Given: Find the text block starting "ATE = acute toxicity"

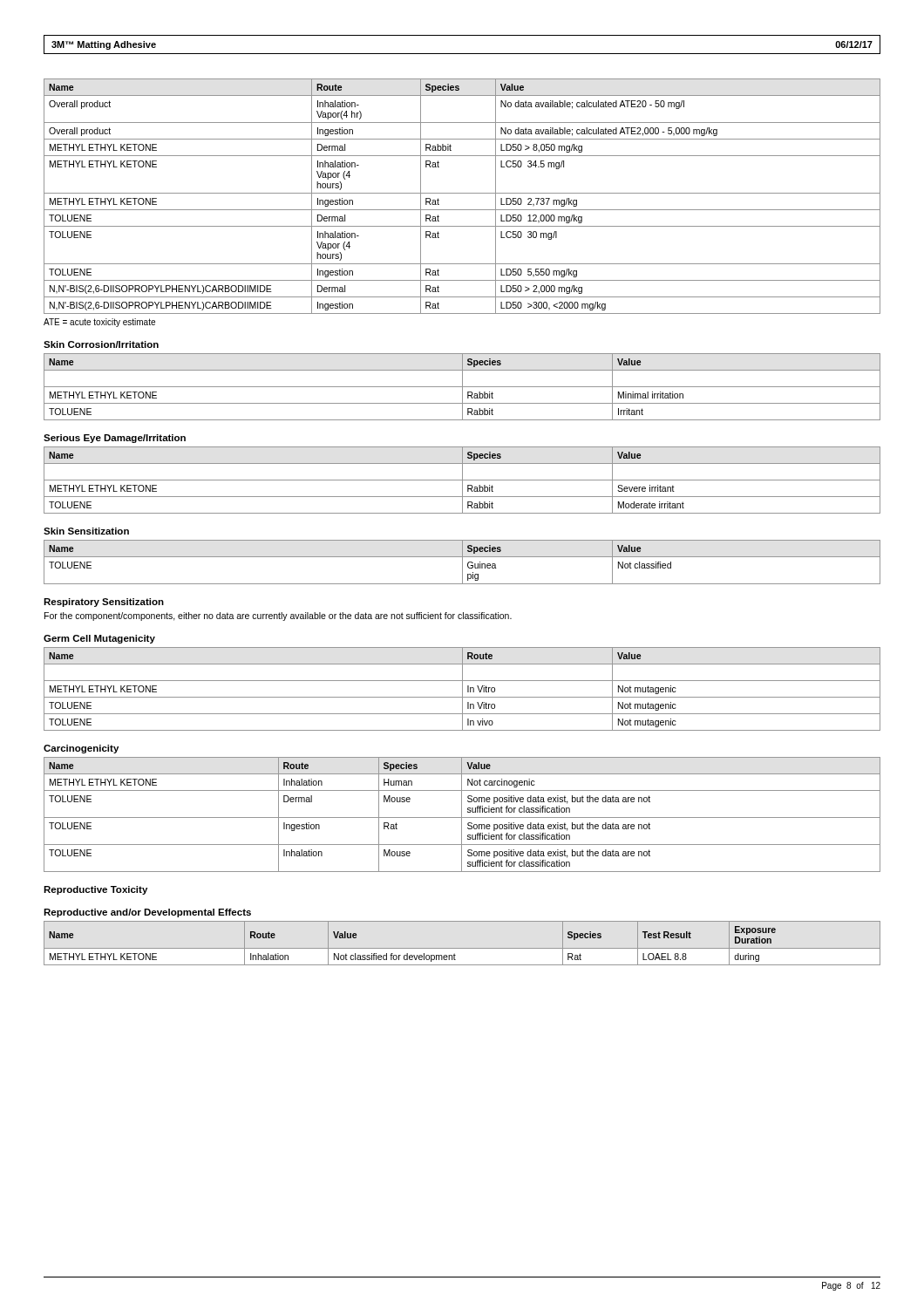Looking at the screenshot, I should (x=100, y=322).
